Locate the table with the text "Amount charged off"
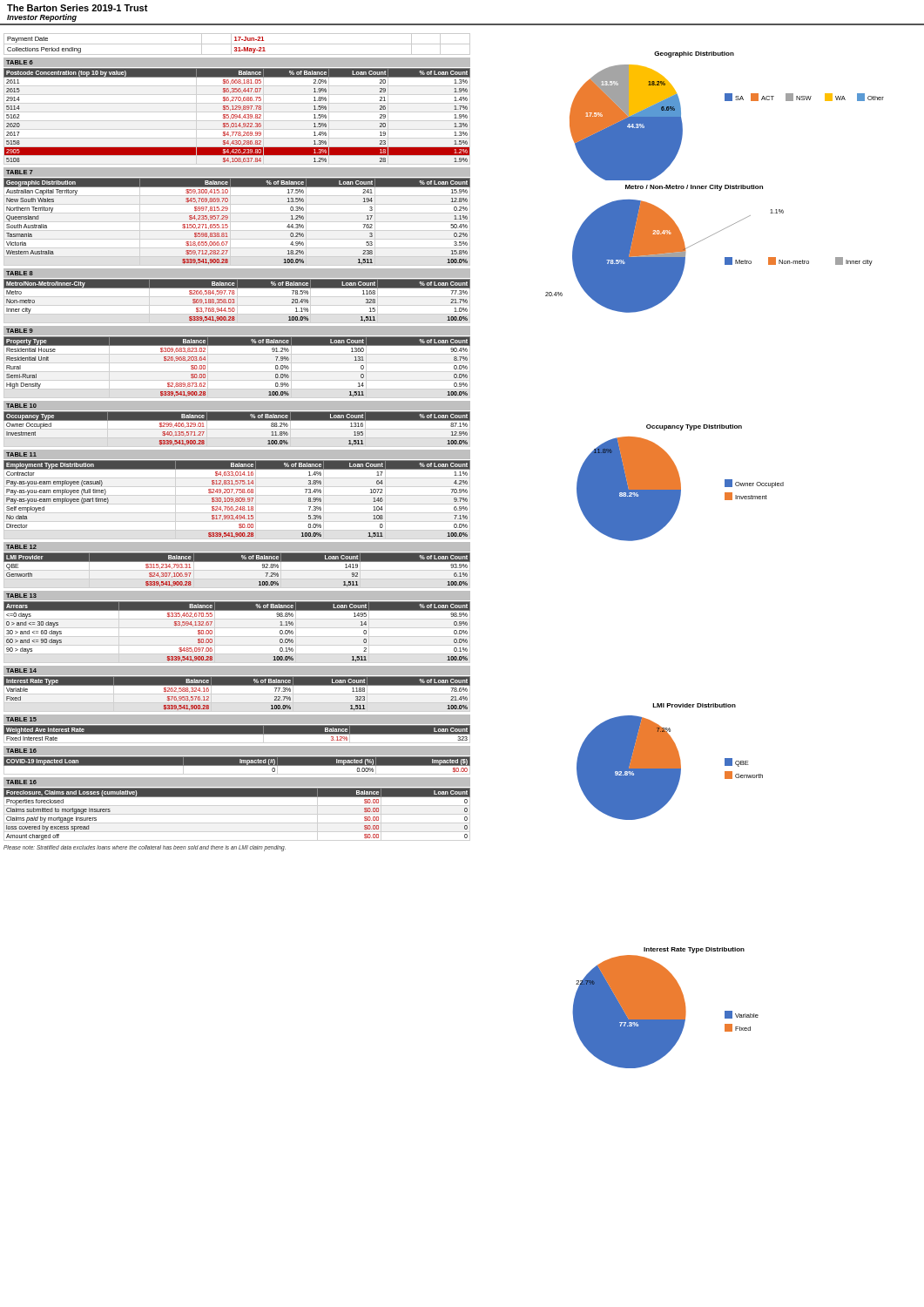The height and width of the screenshot is (1307, 924). click(x=237, y=814)
